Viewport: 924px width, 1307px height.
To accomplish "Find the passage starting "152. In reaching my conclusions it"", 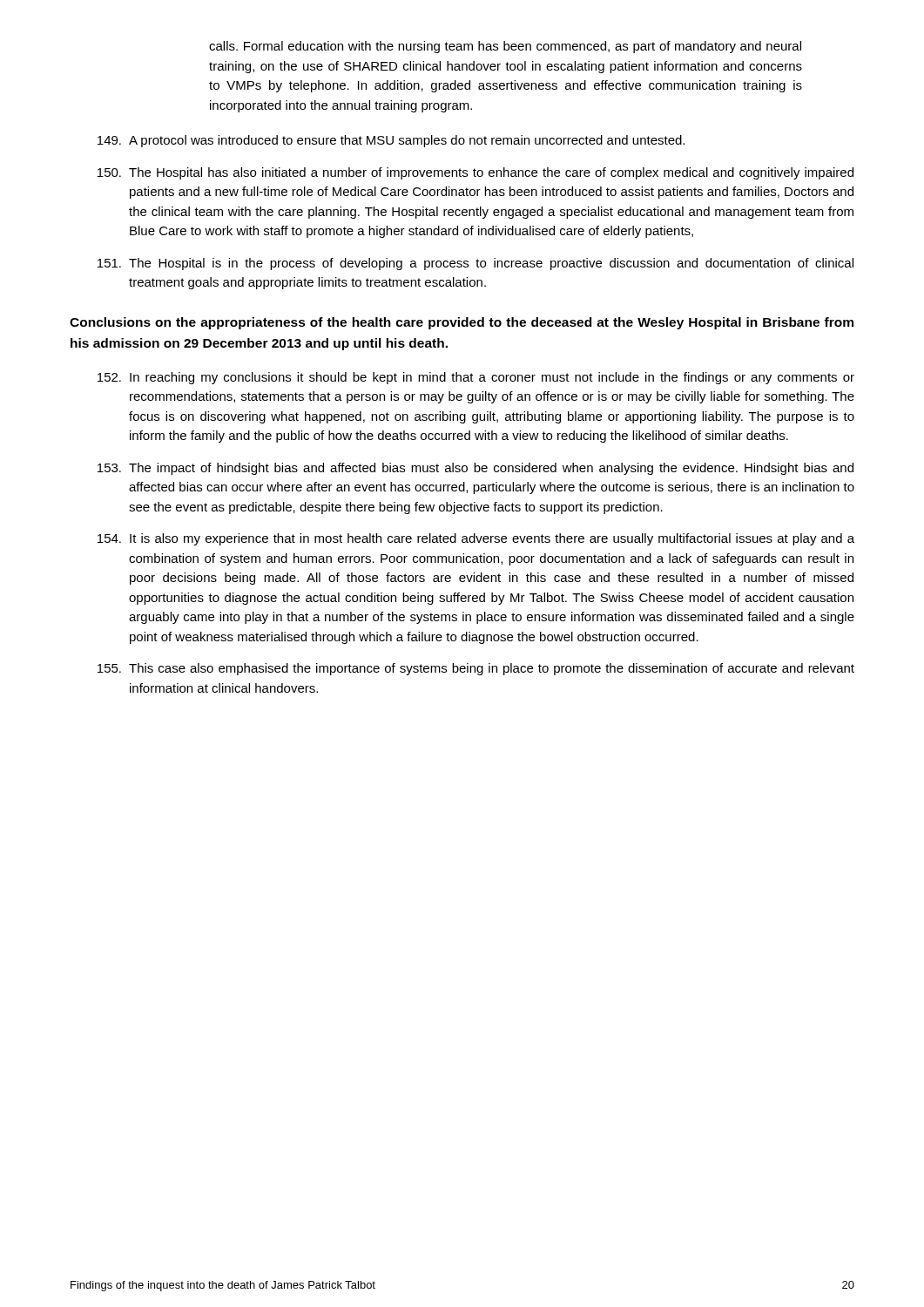I will click(462, 406).
